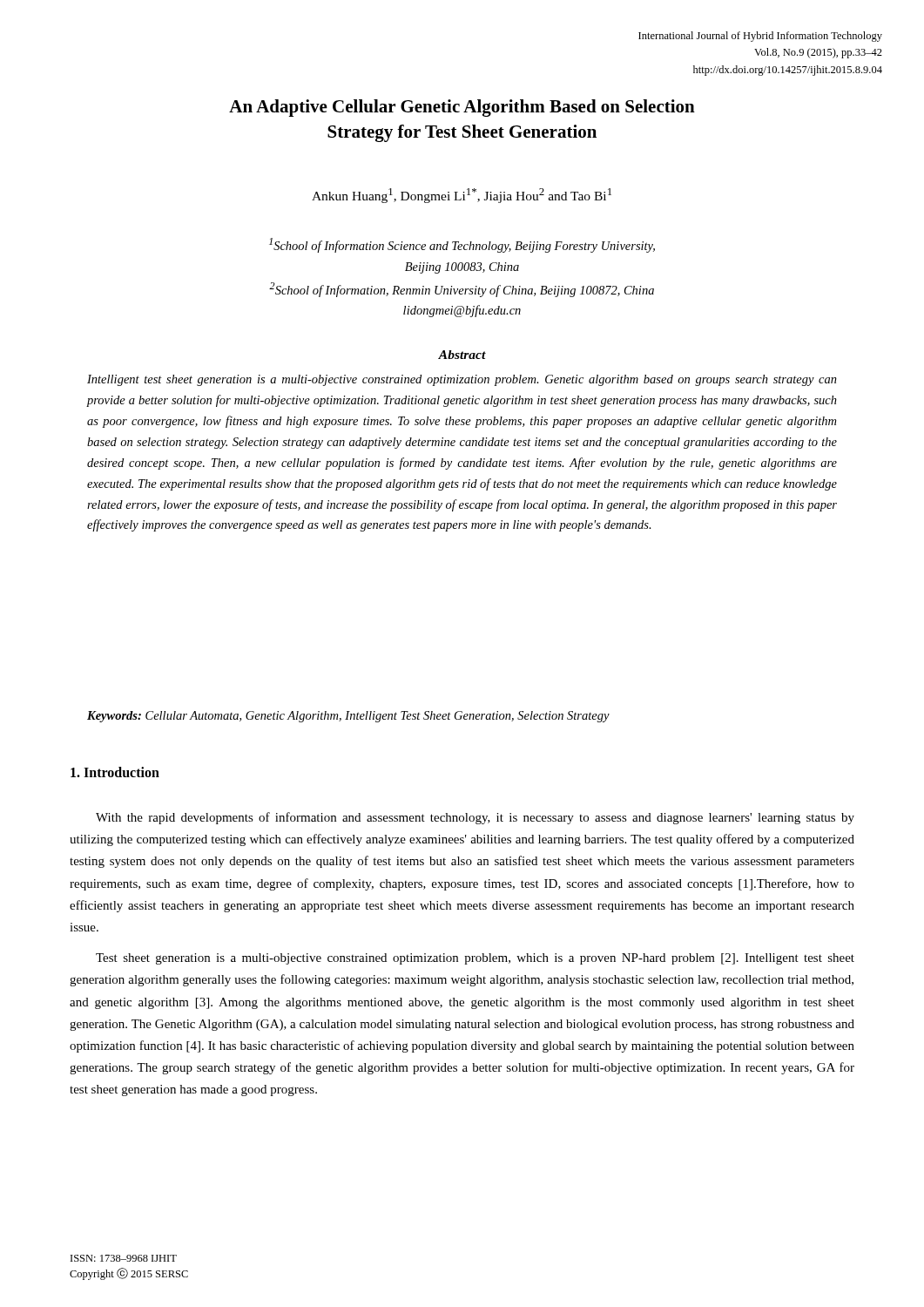Navigate to the text block starting "With the rapid developments of information"

[462, 954]
